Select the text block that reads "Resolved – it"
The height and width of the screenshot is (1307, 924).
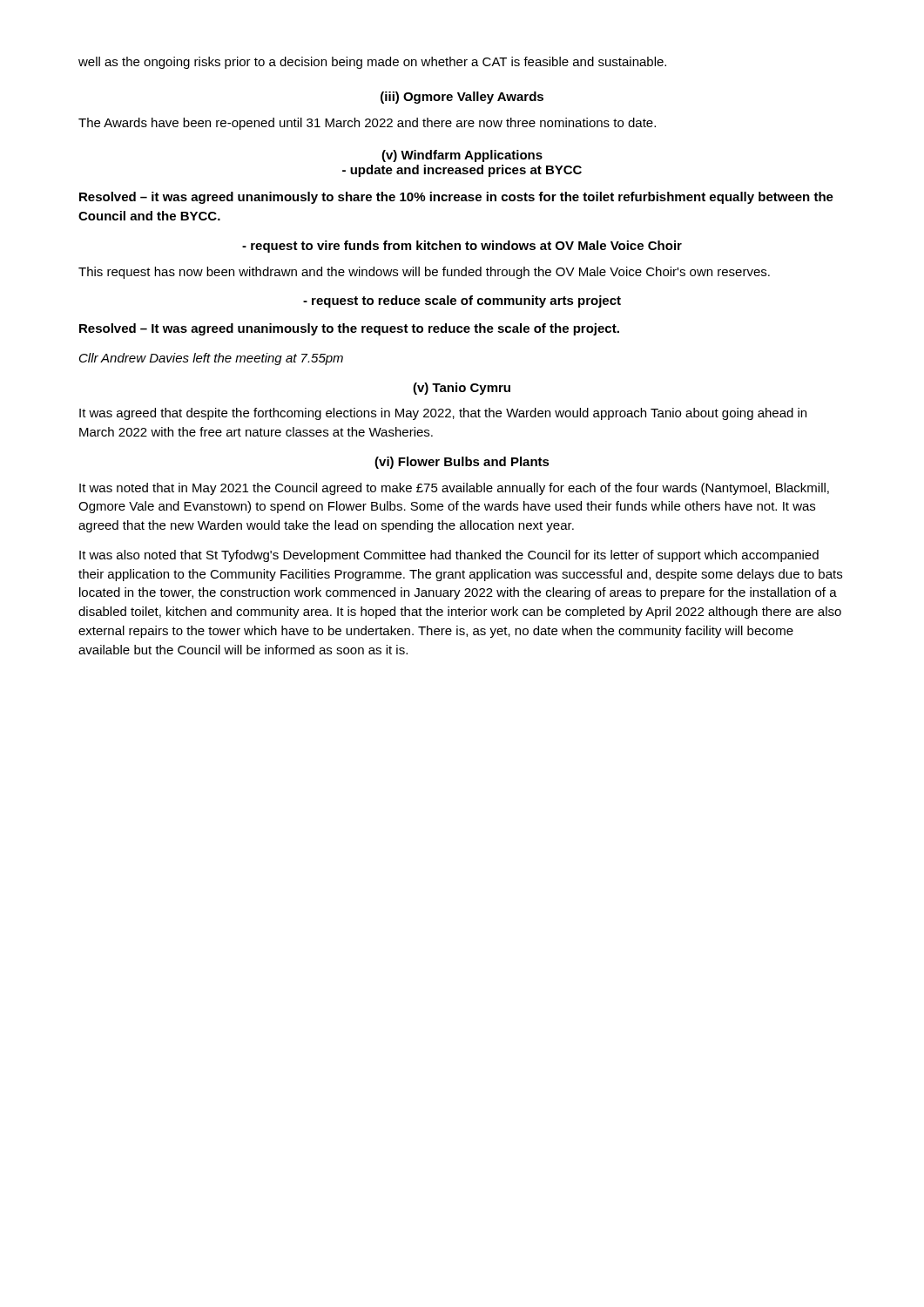point(462,207)
